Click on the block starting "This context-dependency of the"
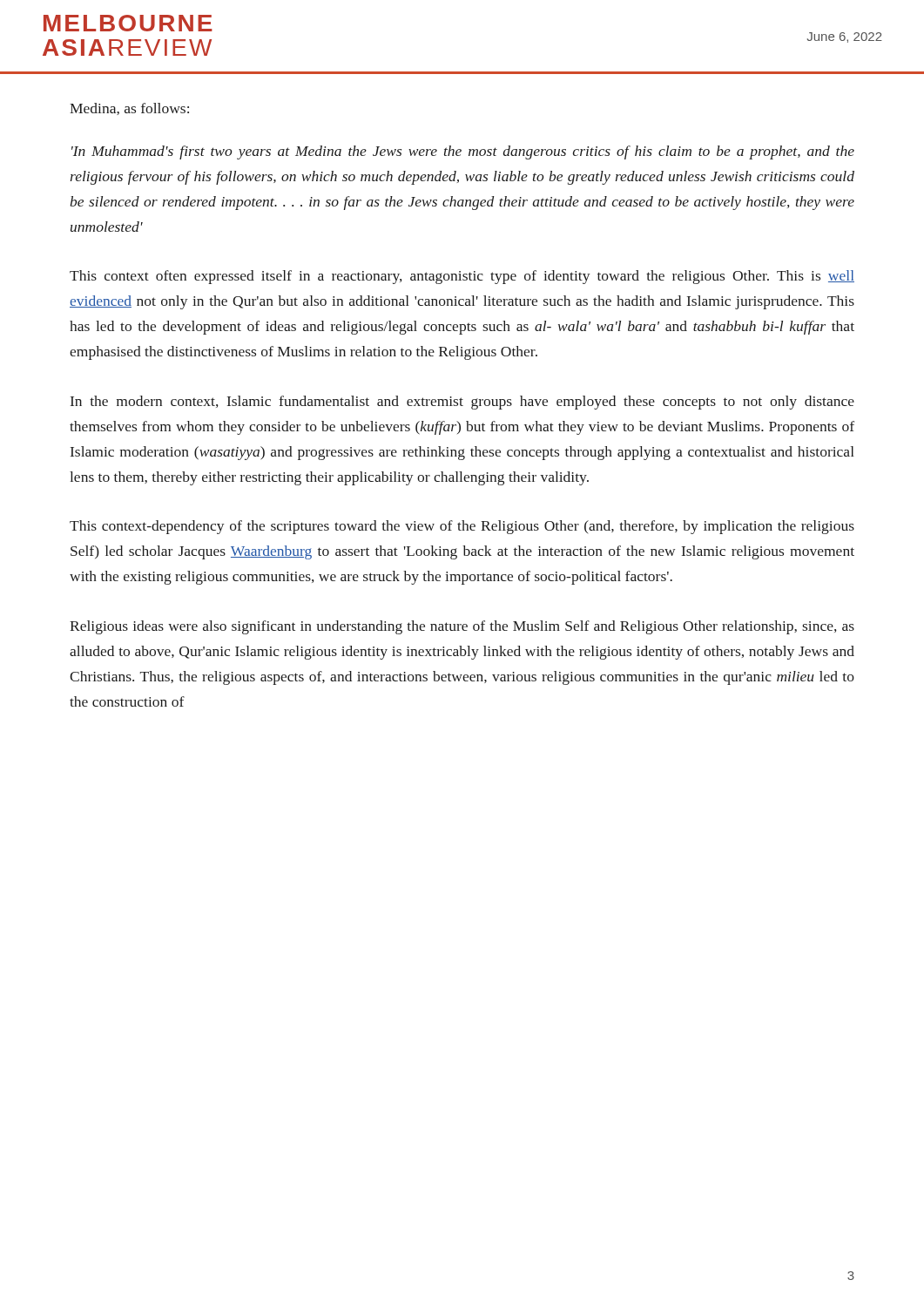 pos(462,551)
